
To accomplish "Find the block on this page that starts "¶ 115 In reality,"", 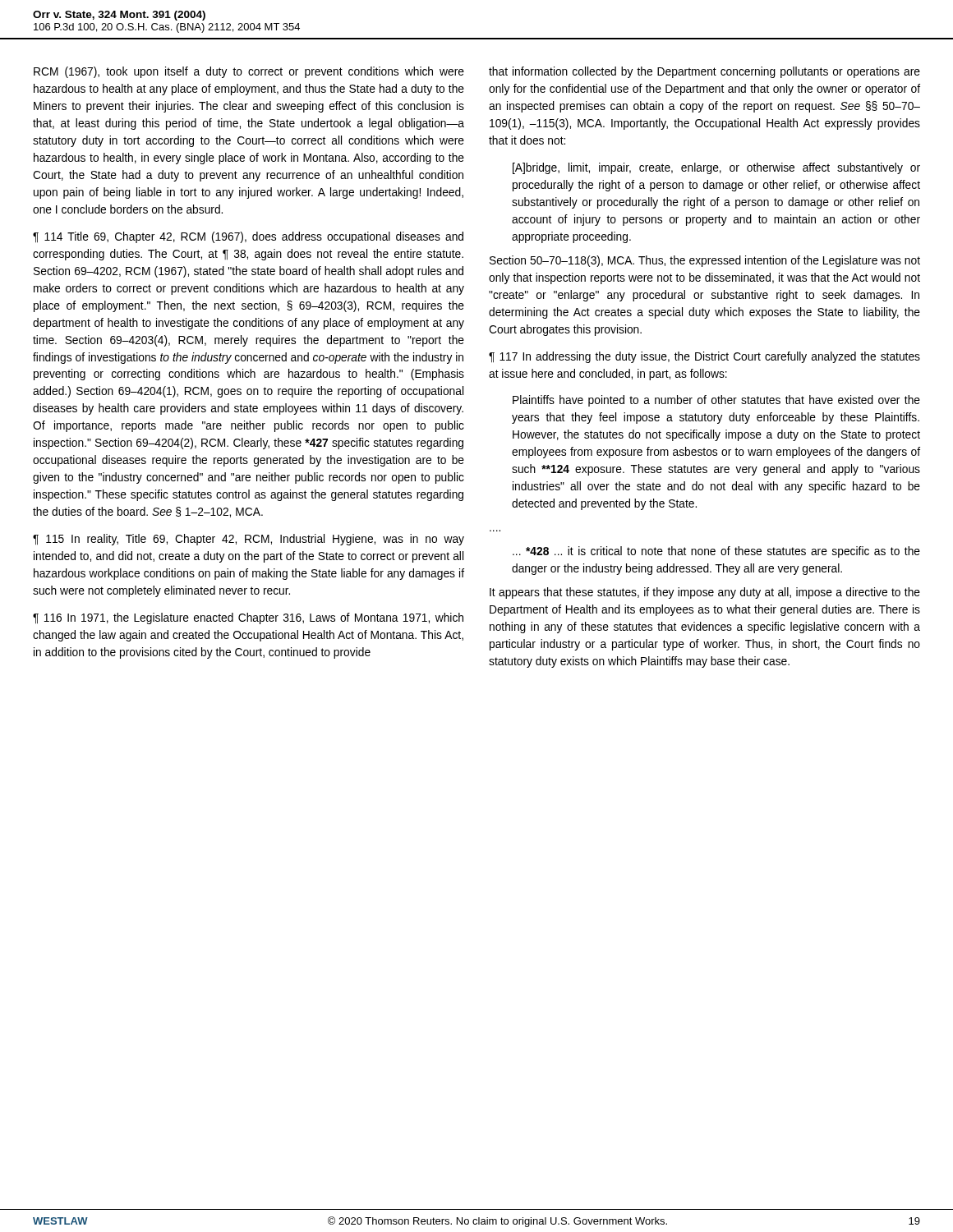I will tap(249, 565).
